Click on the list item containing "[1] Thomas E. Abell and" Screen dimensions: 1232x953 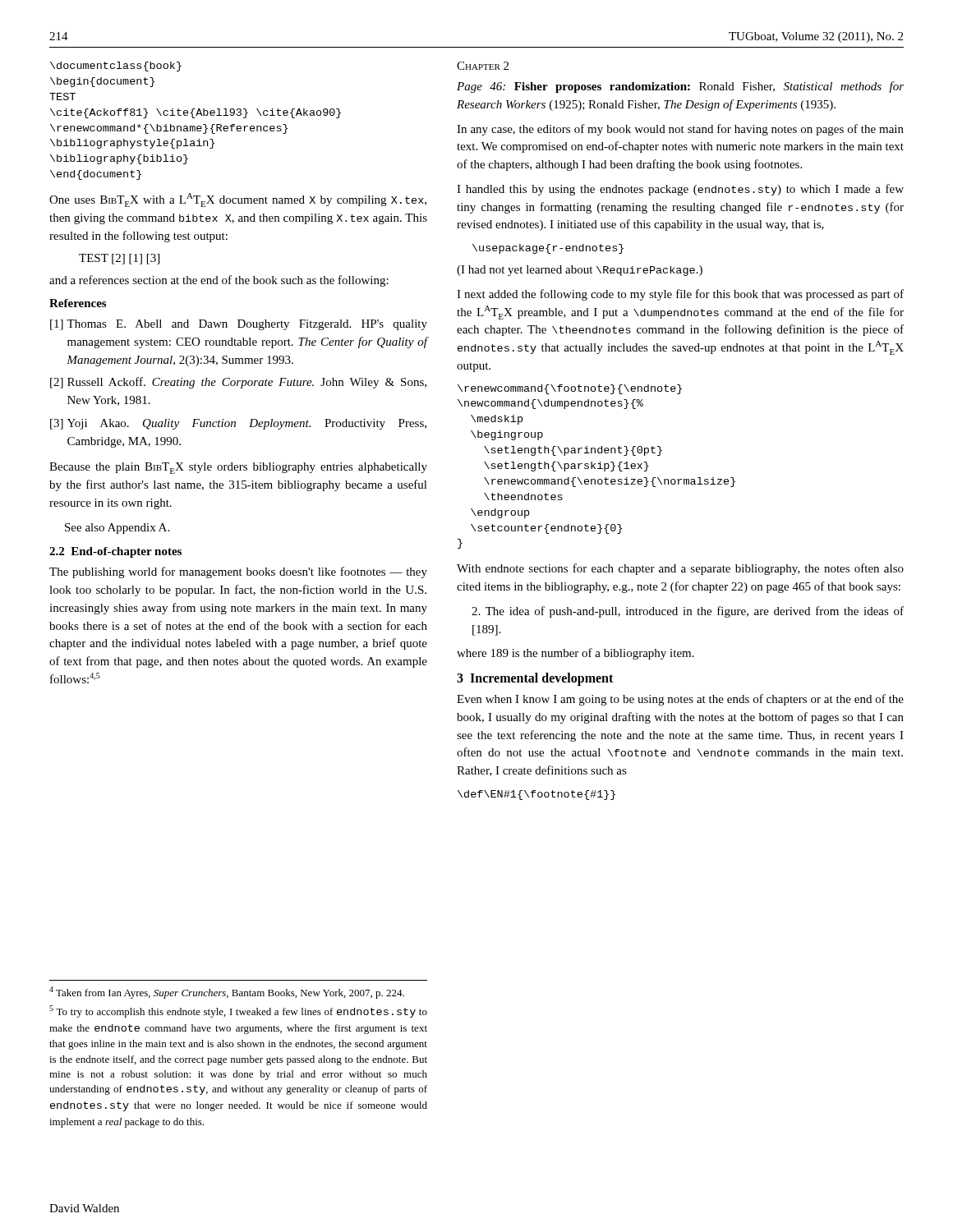click(x=238, y=342)
